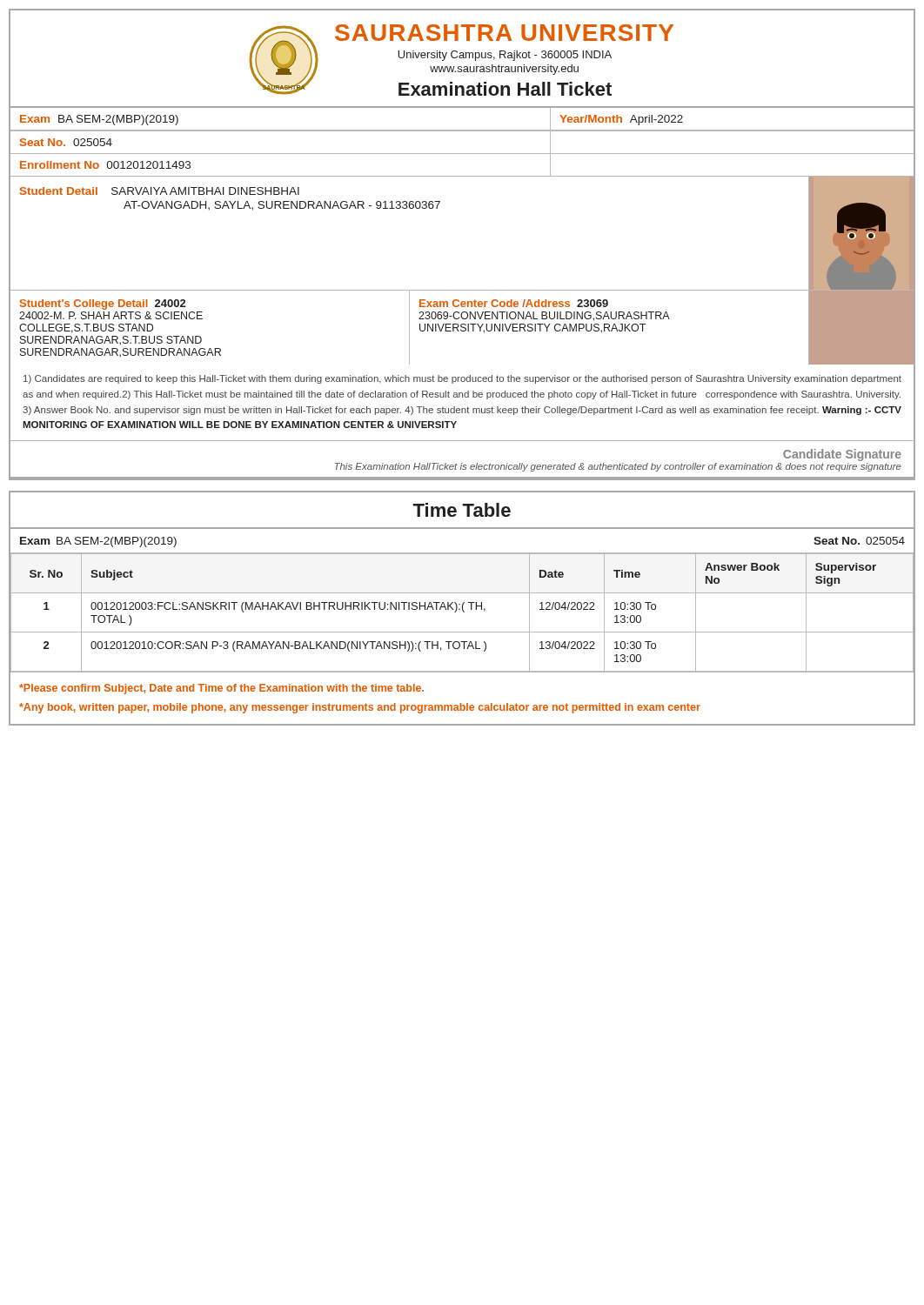Locate a table
Screen dimensions: 1305x924
(462, 608)
